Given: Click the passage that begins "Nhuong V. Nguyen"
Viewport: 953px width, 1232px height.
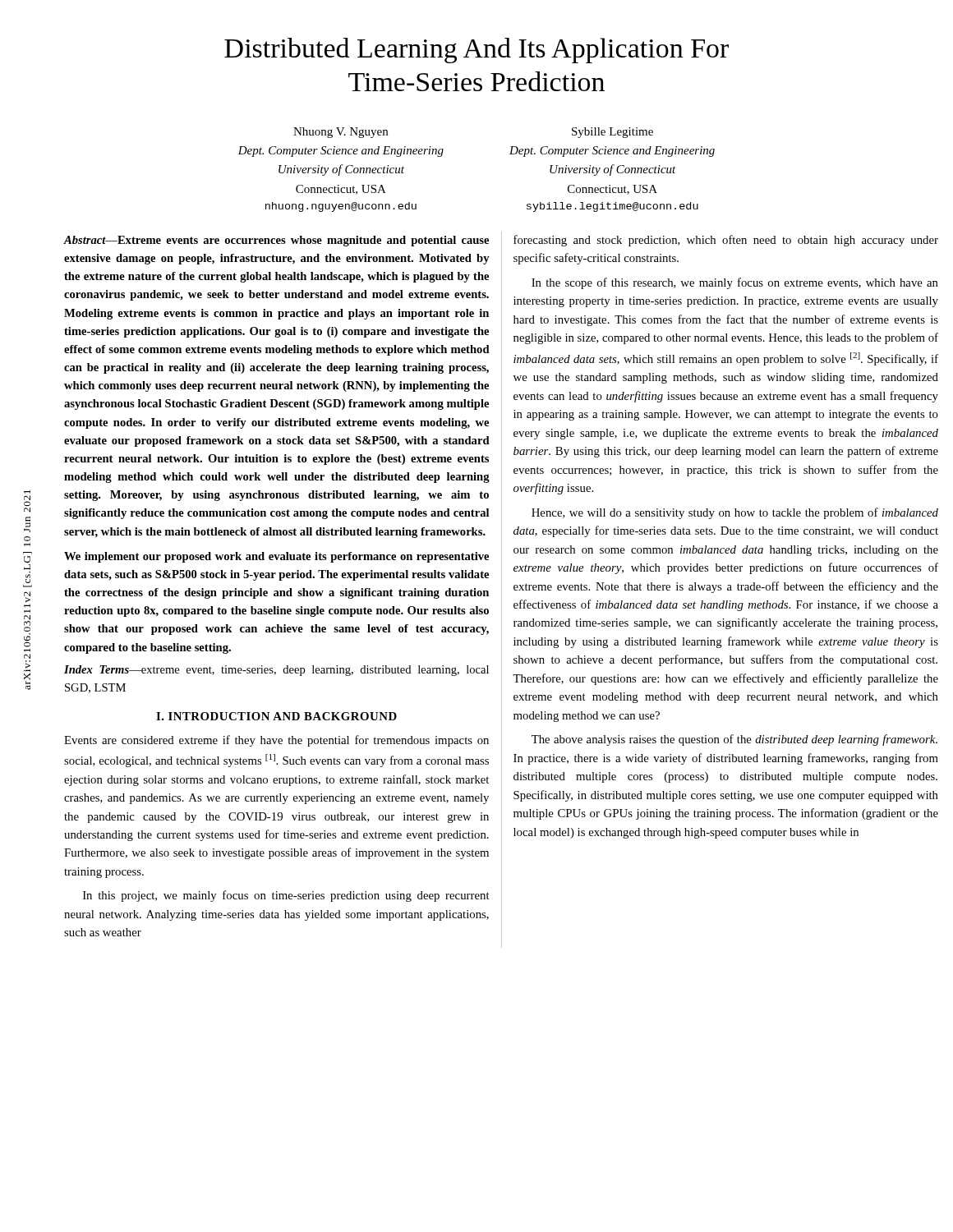Looking at the screenshot, I should click(x=341, y=169).
